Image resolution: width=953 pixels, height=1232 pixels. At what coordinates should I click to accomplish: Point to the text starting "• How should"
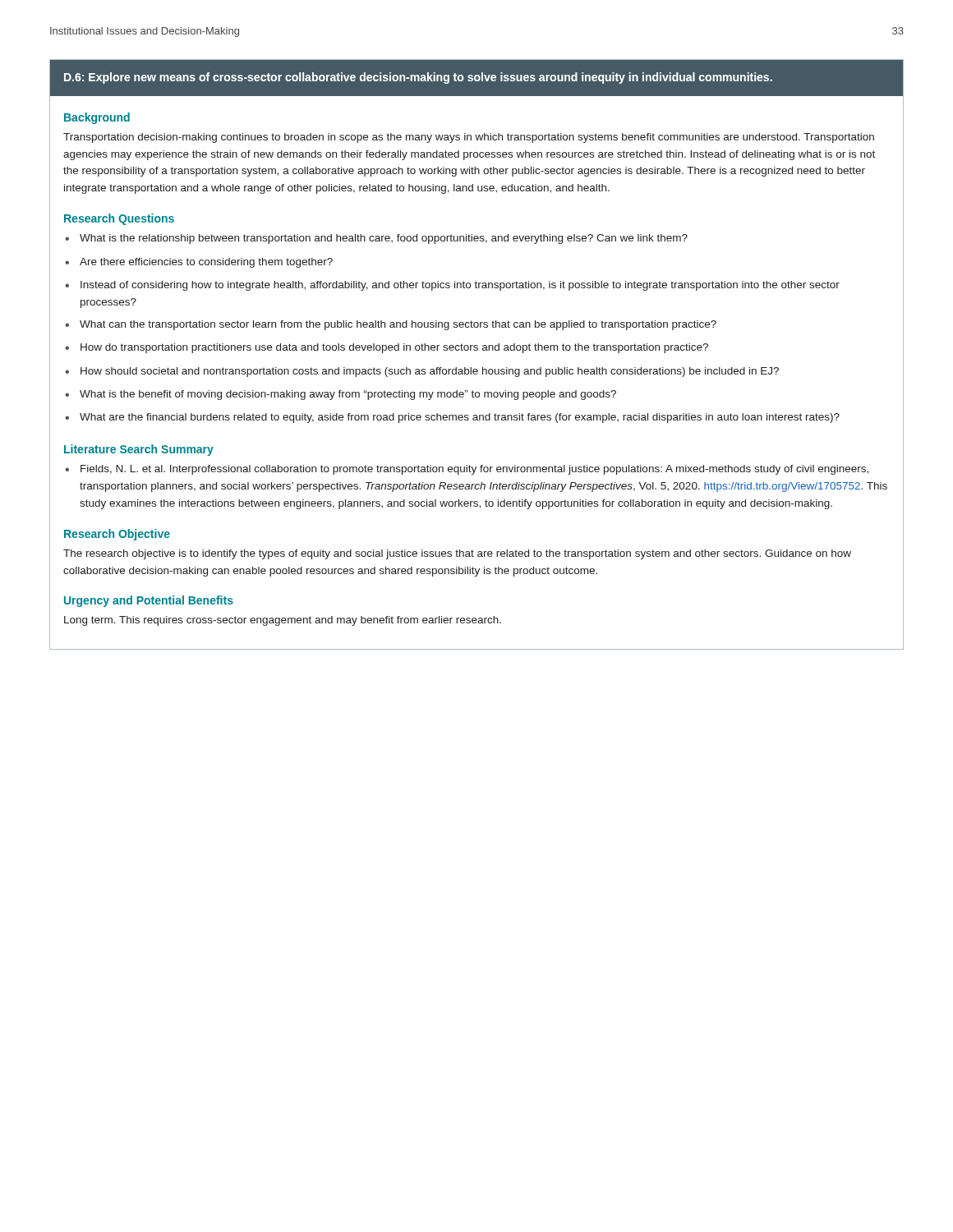coord(477,372)
